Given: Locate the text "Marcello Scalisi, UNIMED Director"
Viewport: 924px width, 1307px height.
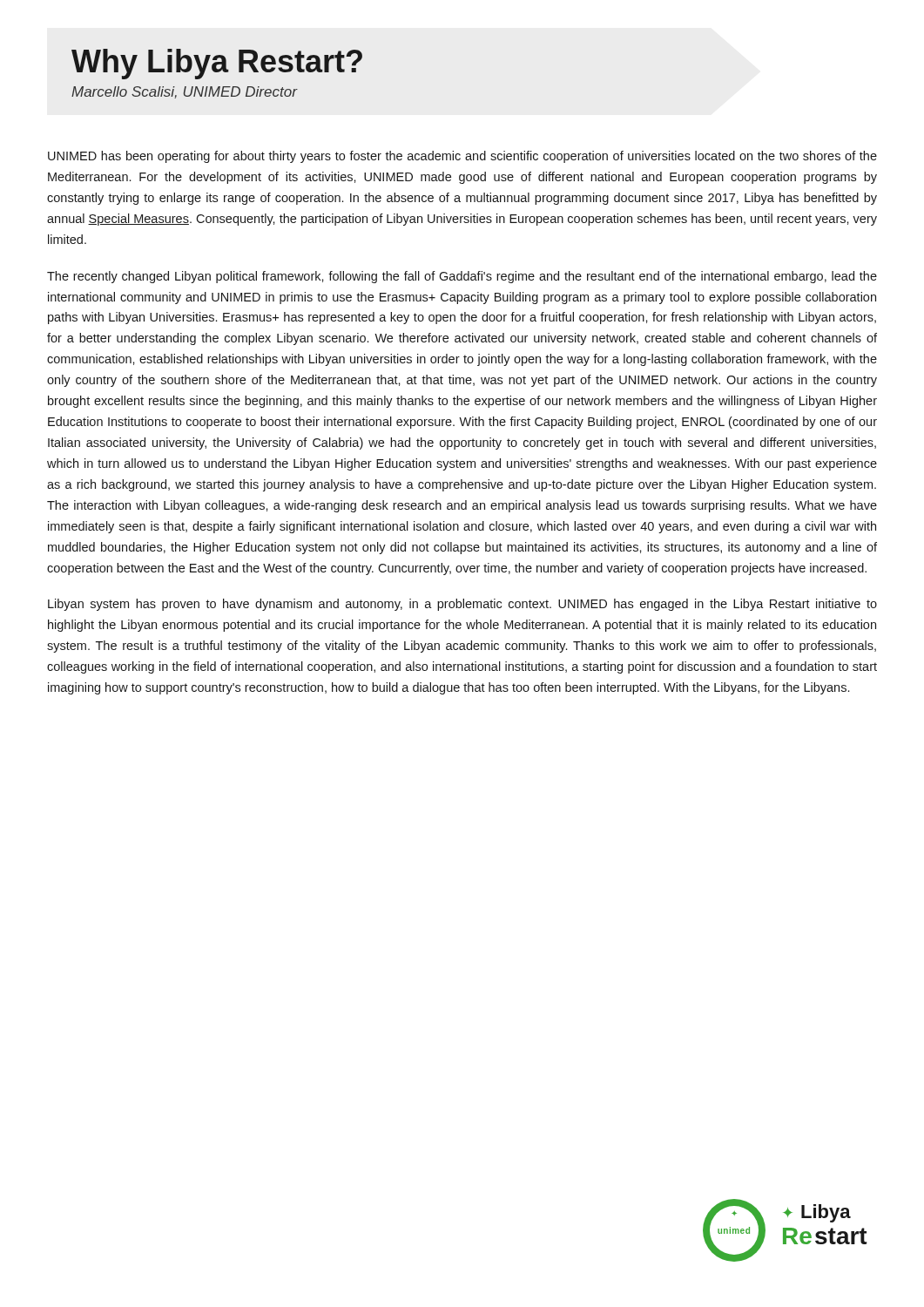Looking at the screenshot, I should click(184, 92).
